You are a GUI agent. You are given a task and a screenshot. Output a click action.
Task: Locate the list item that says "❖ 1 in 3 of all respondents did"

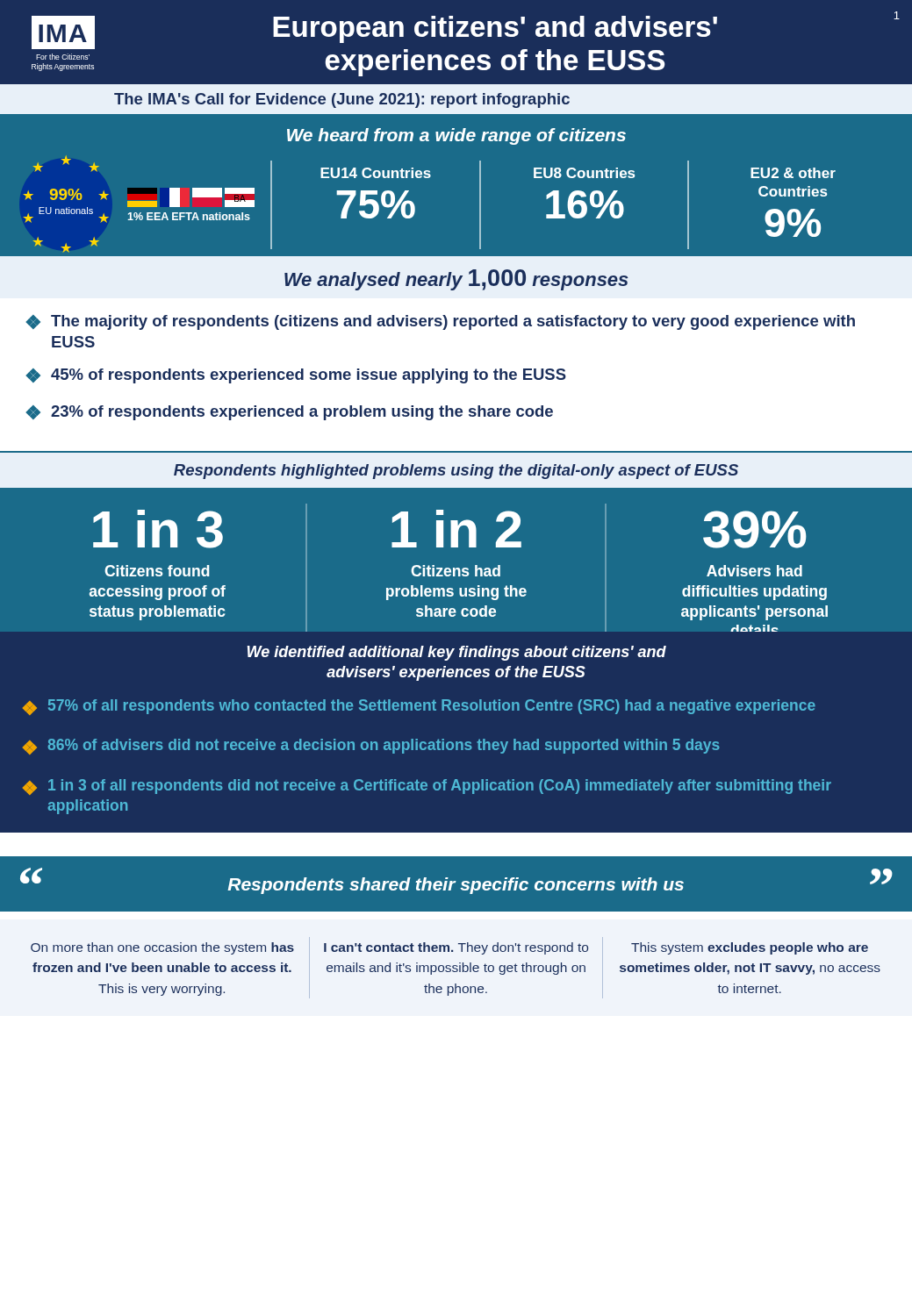click(456, 795)
